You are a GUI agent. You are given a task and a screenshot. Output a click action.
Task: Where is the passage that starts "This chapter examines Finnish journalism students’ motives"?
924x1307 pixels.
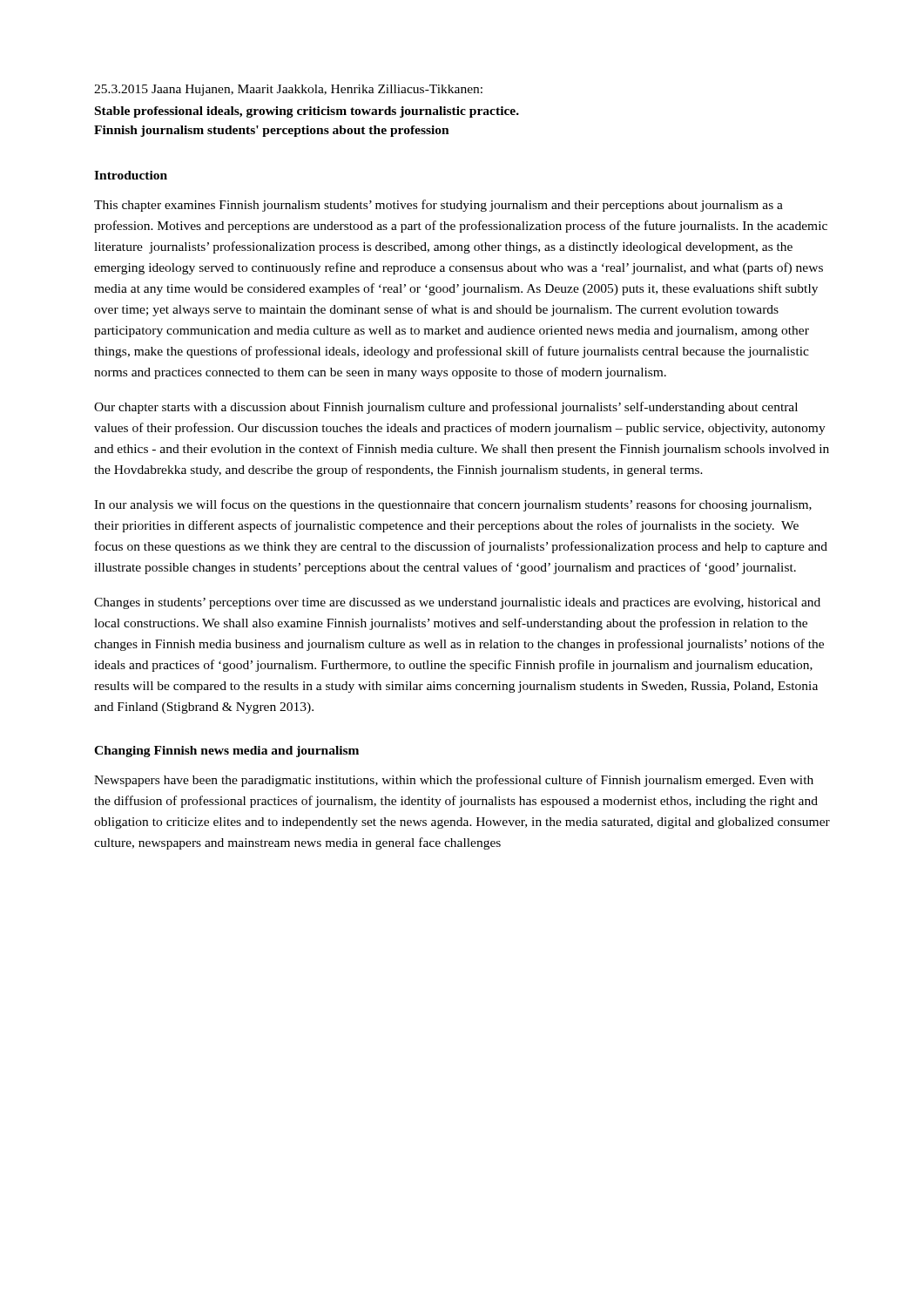coord(461,288)
